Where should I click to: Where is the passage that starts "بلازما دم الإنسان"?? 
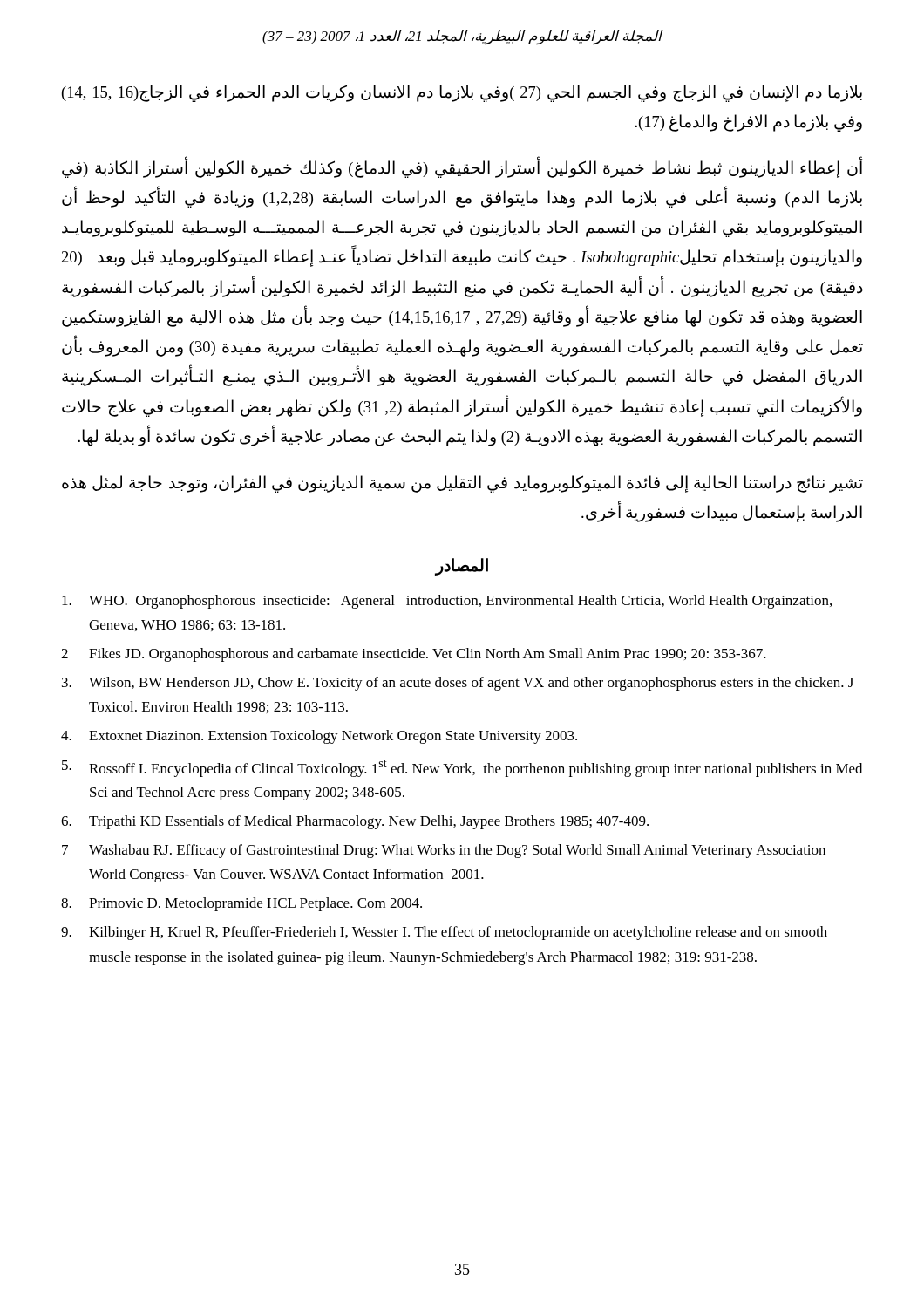click(462, 303)
